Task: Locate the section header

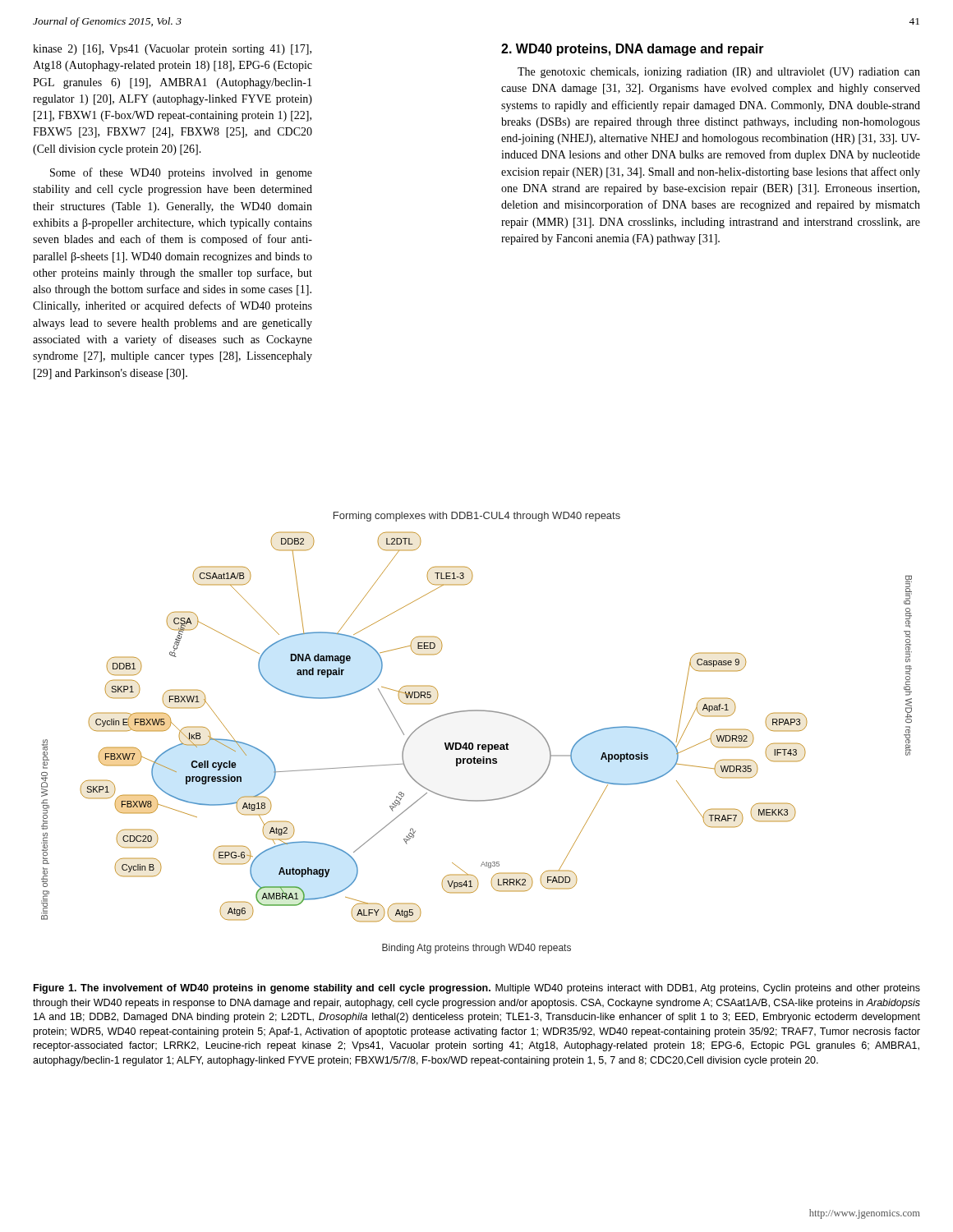Action: pyautogui.click(x=711, y=49)
